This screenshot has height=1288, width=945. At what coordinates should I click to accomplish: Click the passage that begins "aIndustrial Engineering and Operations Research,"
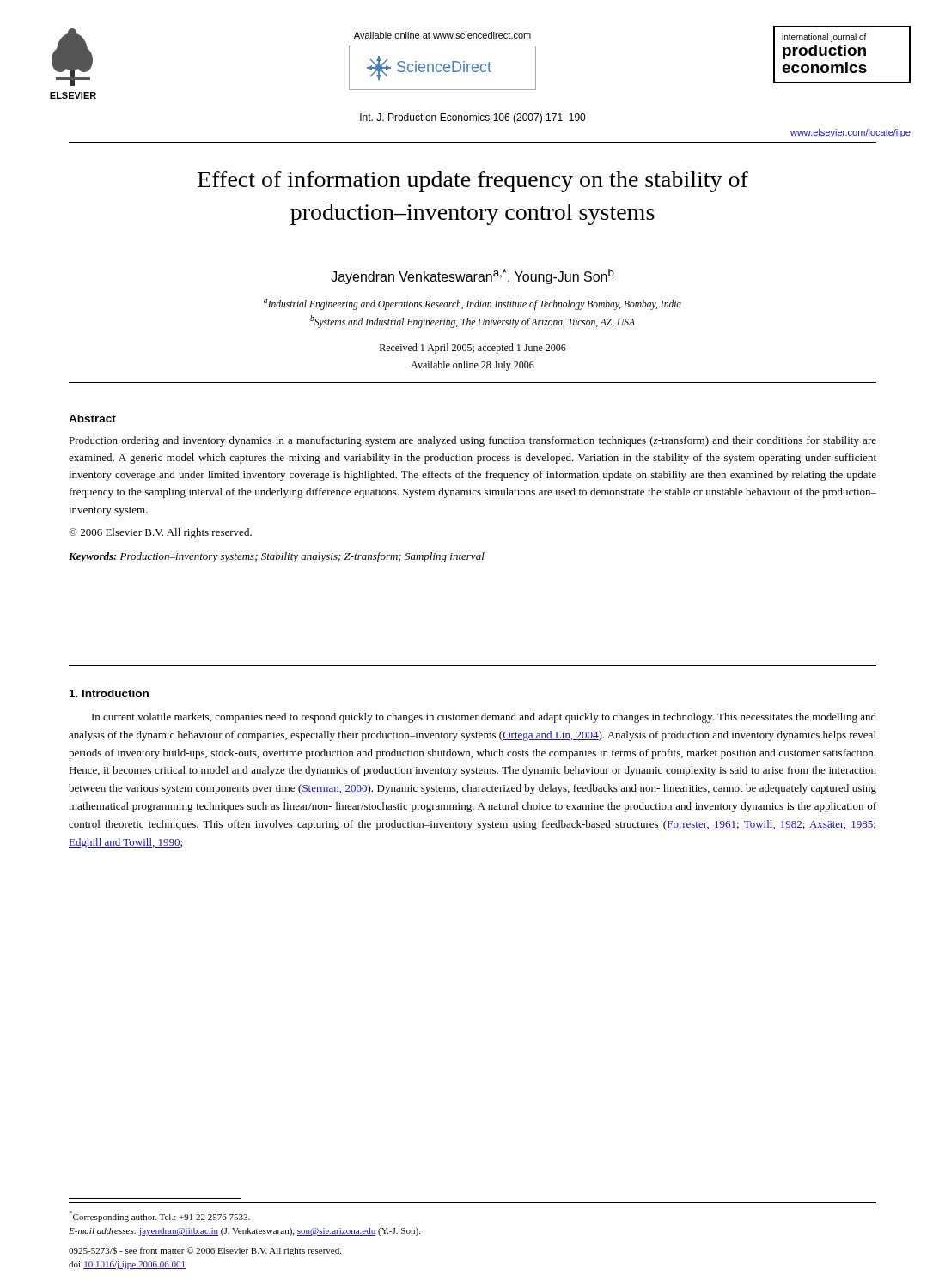coord(472,311)
